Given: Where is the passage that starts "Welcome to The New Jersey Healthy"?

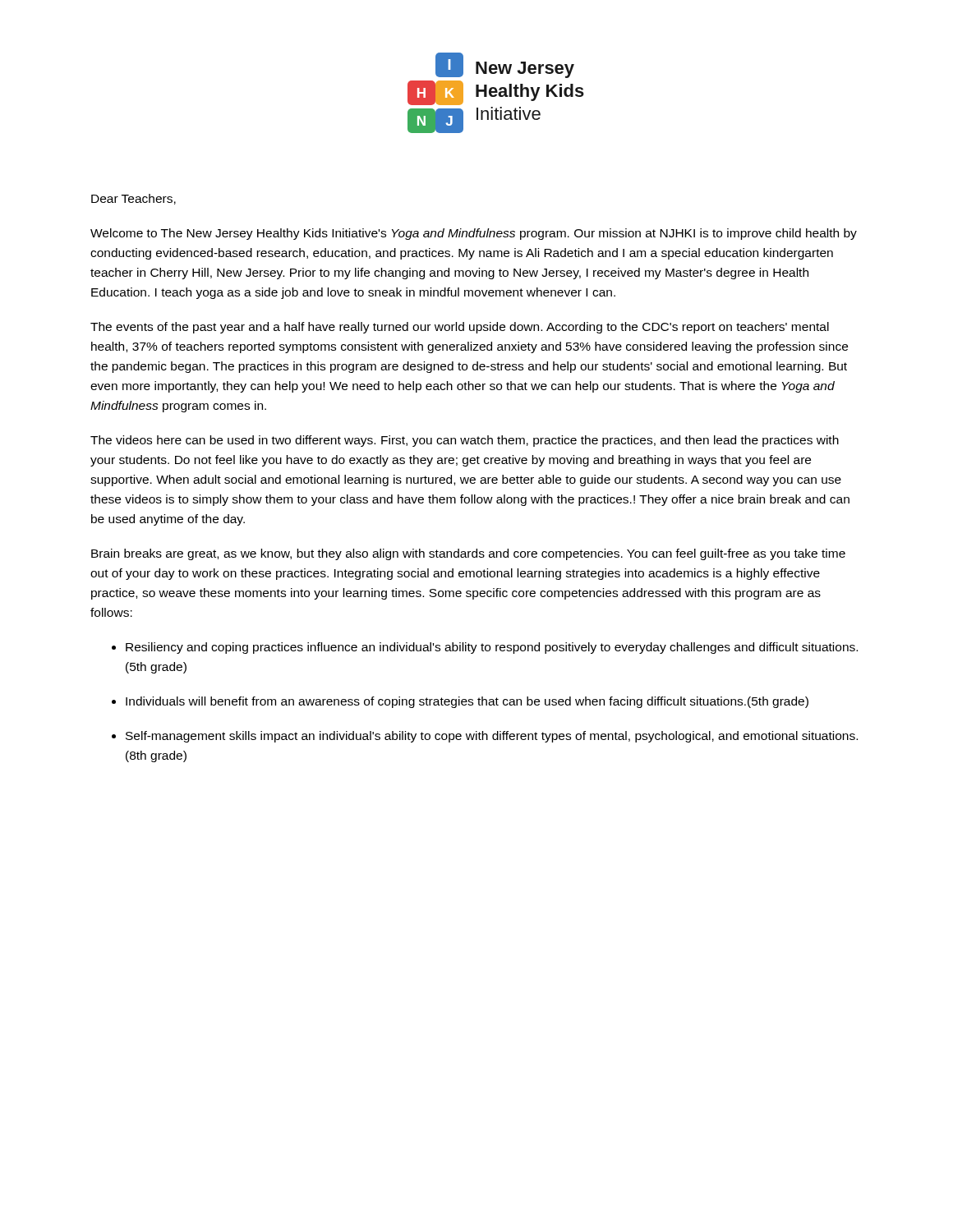Looking at the screenshot, I should pos(474,262).
